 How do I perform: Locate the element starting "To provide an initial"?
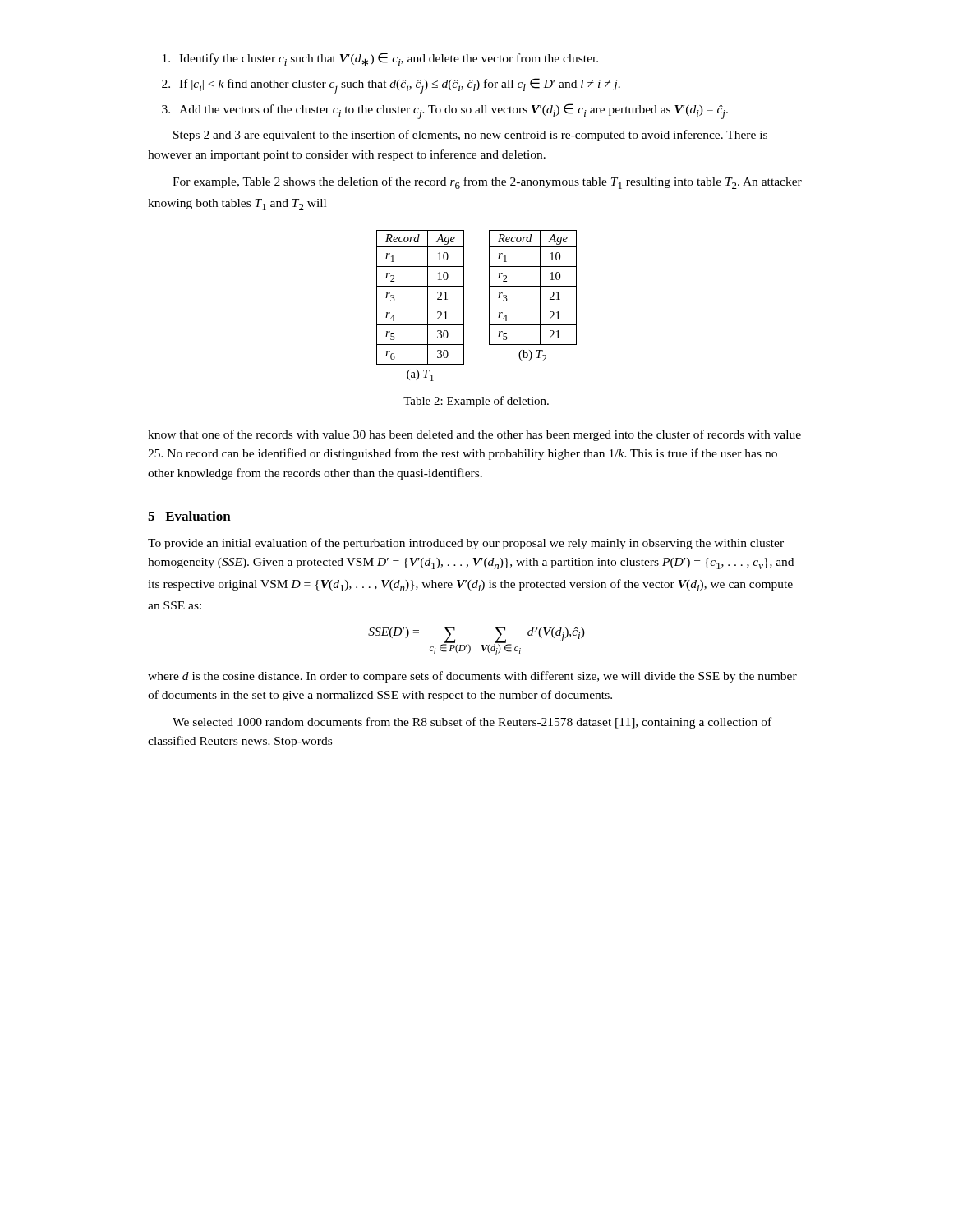[471, 574]
